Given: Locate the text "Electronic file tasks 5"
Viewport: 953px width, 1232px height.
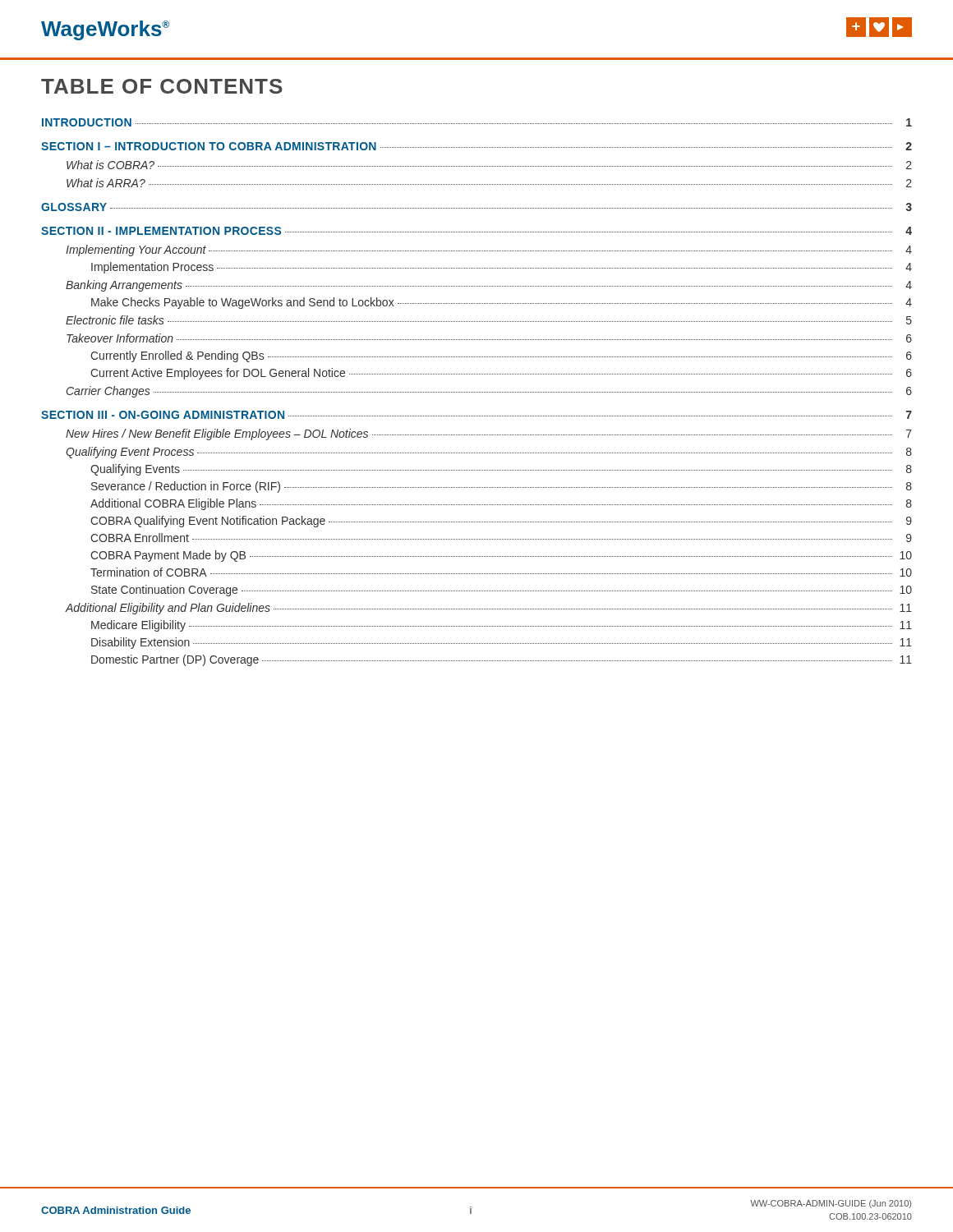Looking at the screenshot, I should [x=476, y=321].
